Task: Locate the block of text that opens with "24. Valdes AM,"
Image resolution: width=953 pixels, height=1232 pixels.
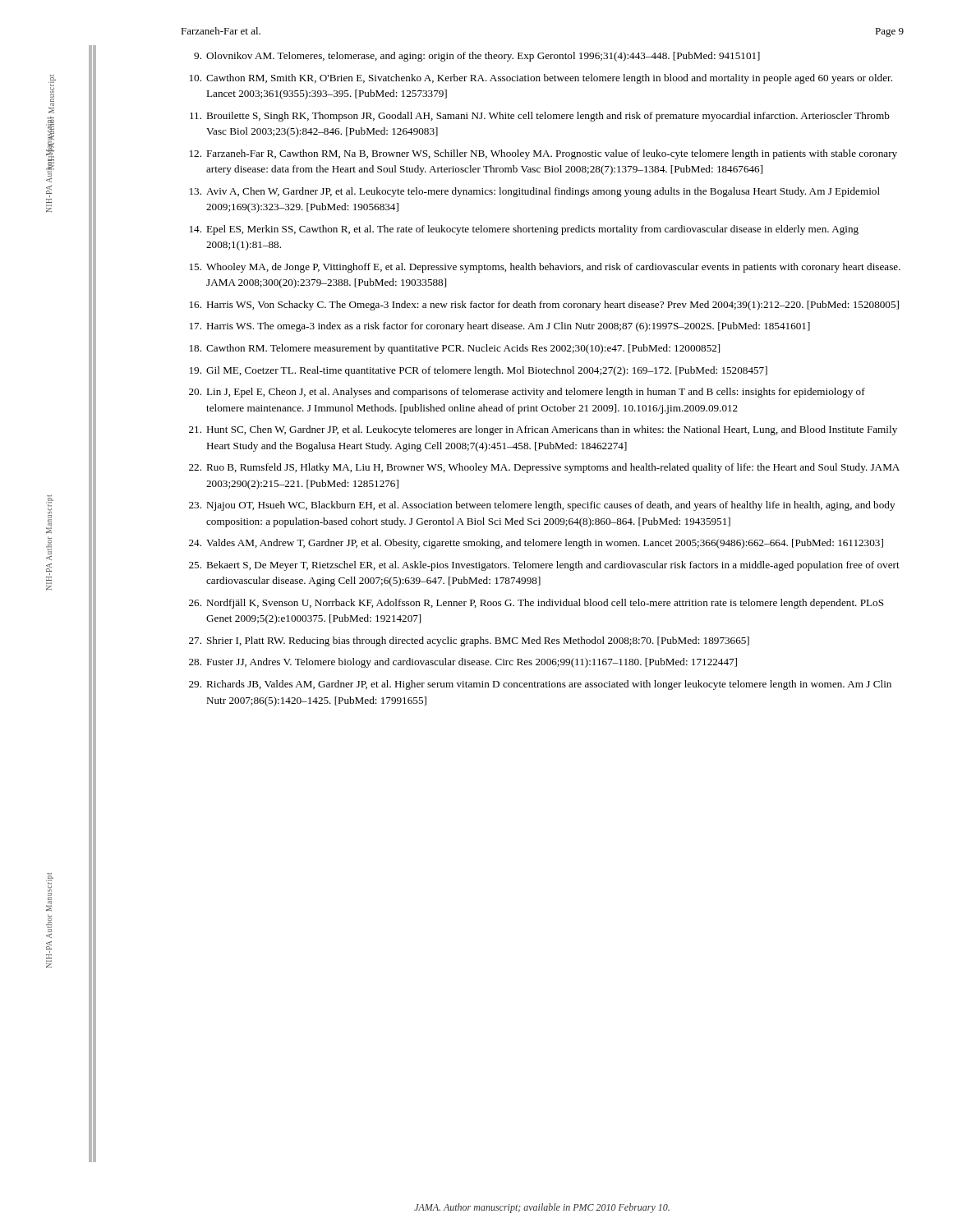Action: (x=532, y=543)
